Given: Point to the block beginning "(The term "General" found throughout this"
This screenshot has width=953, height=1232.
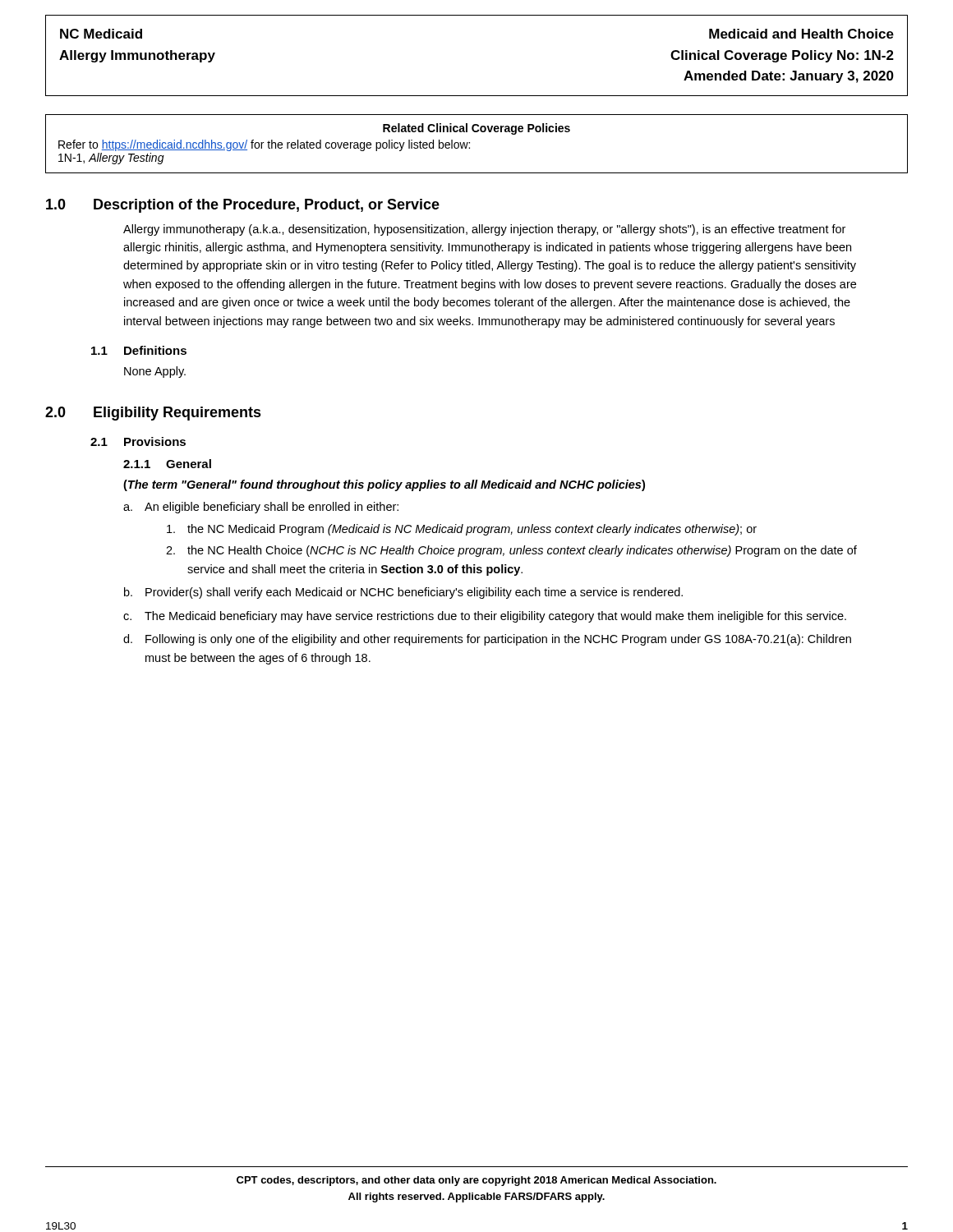Looking at the screenshot, I should [x=384, y=484].
